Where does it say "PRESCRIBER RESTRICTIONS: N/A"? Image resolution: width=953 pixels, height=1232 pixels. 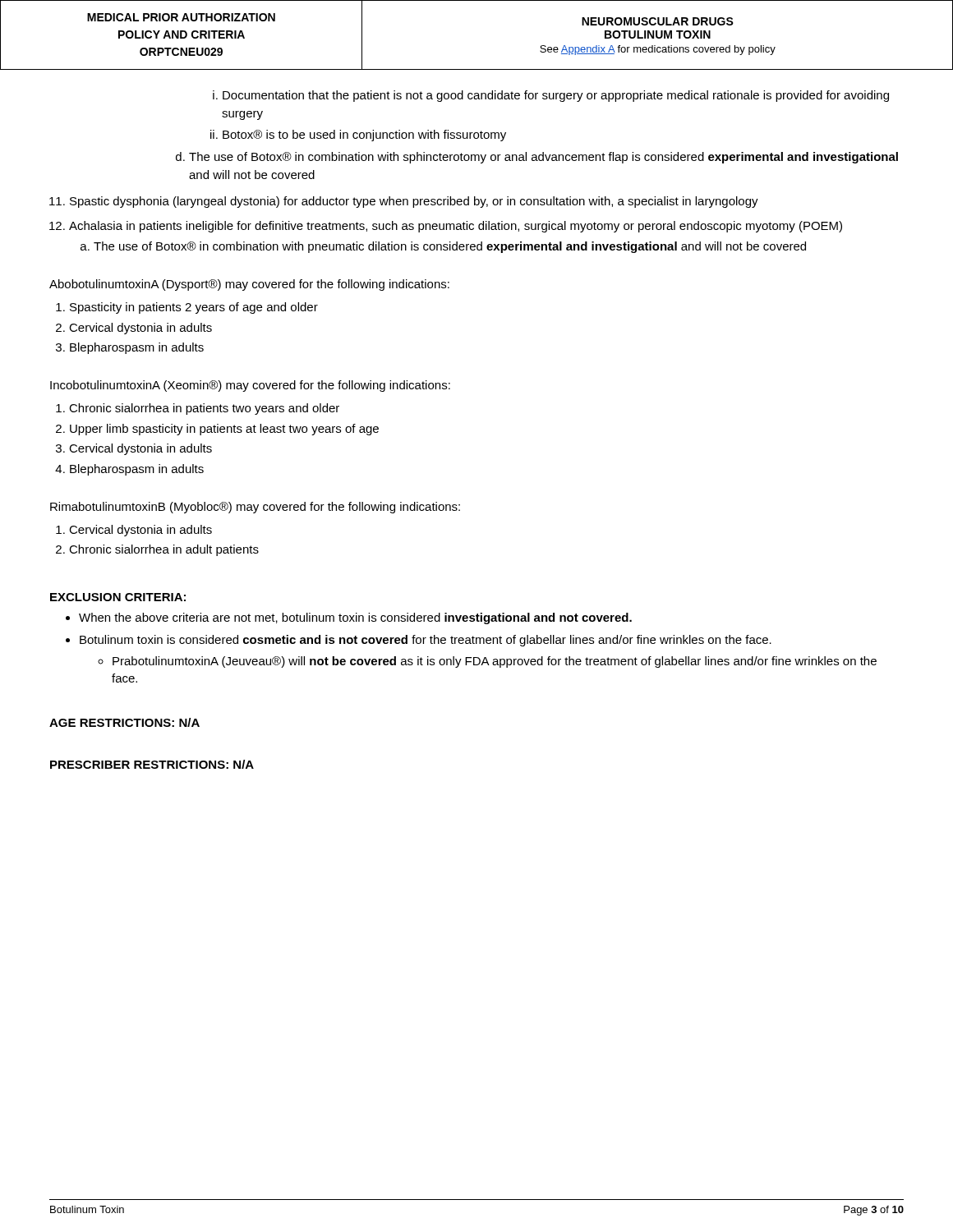(x=152, y=764)
